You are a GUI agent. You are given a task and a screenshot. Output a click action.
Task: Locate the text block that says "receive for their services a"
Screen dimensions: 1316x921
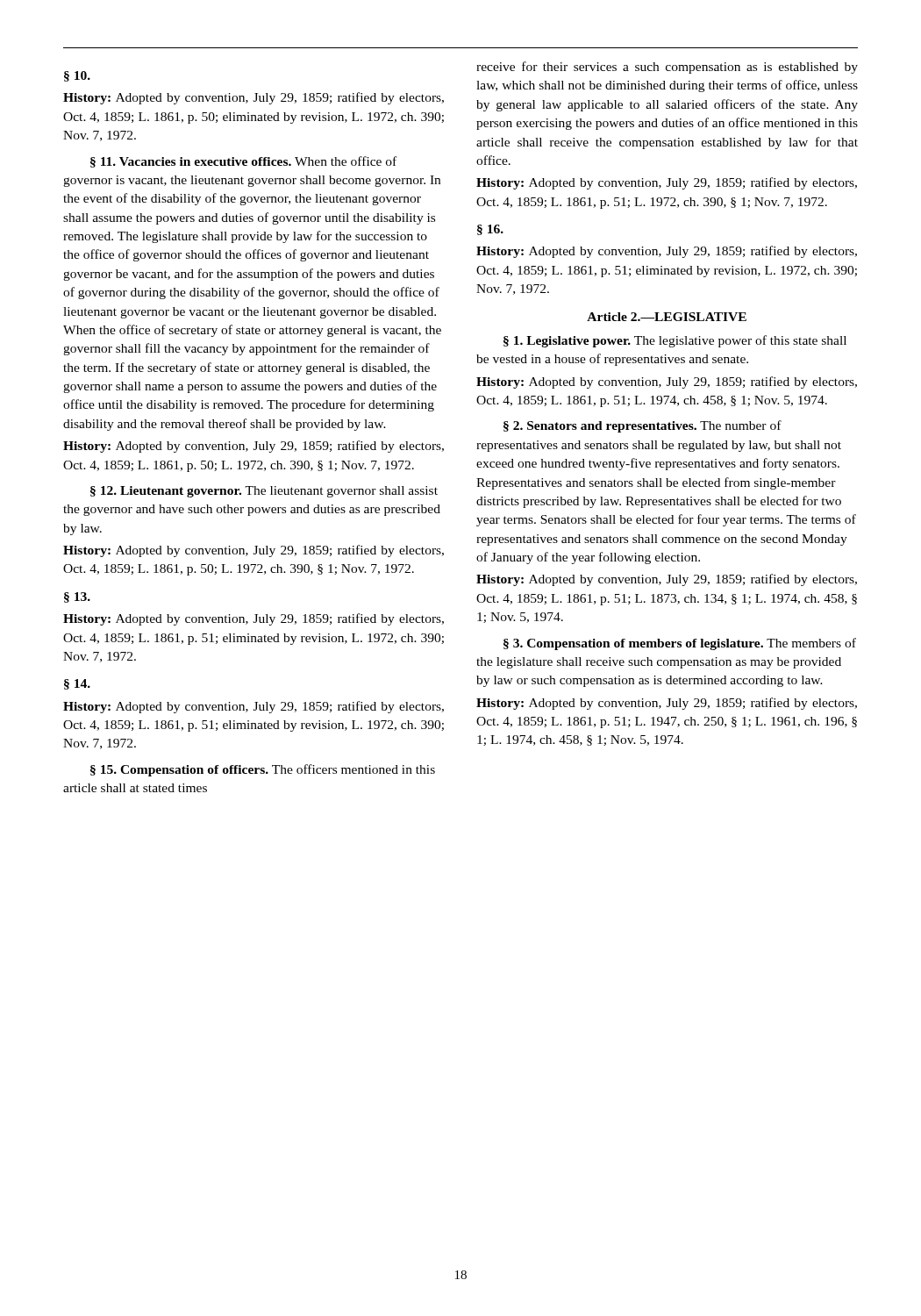tap(667, 113)
